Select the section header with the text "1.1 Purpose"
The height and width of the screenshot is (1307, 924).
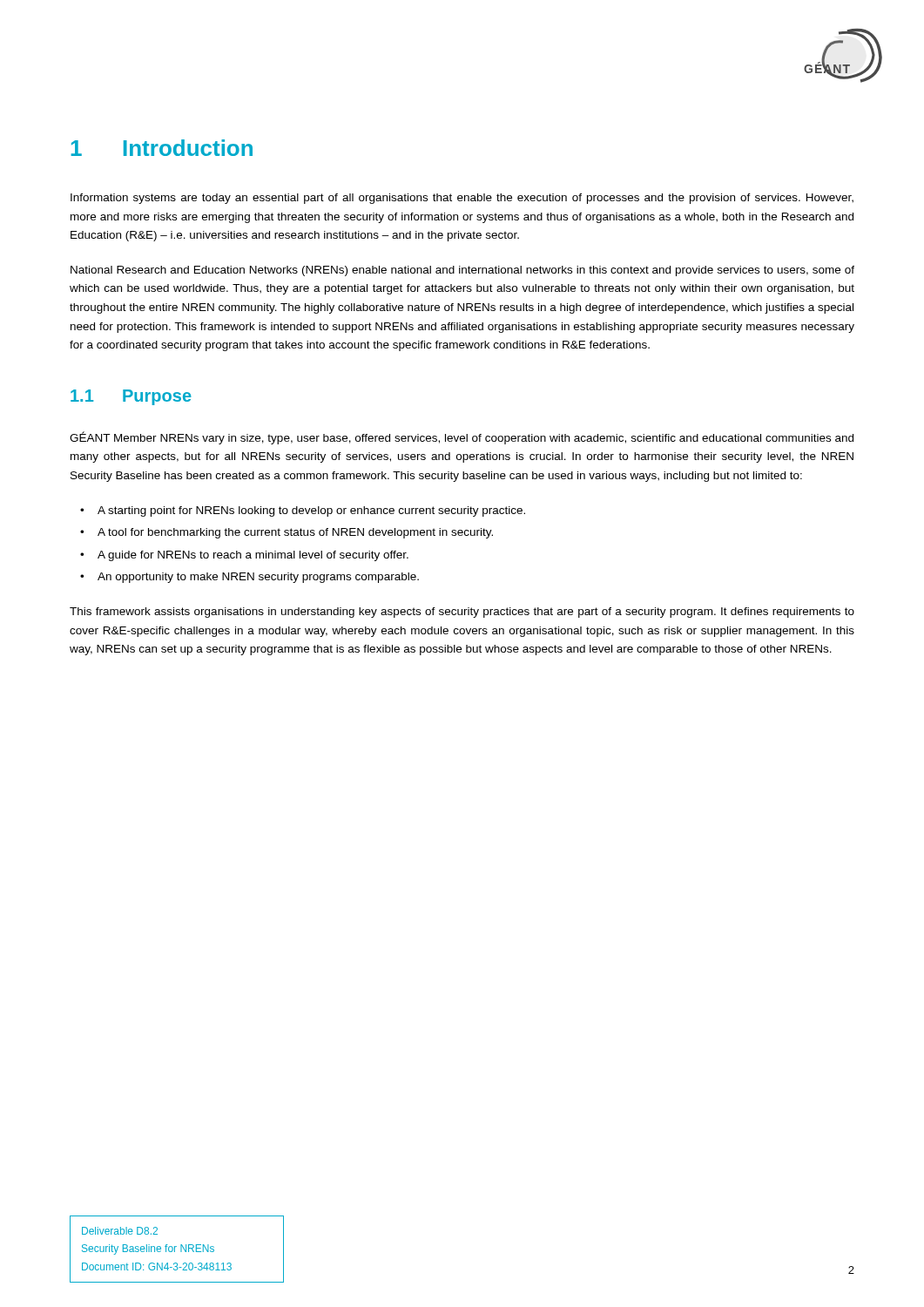pos(131,396)
